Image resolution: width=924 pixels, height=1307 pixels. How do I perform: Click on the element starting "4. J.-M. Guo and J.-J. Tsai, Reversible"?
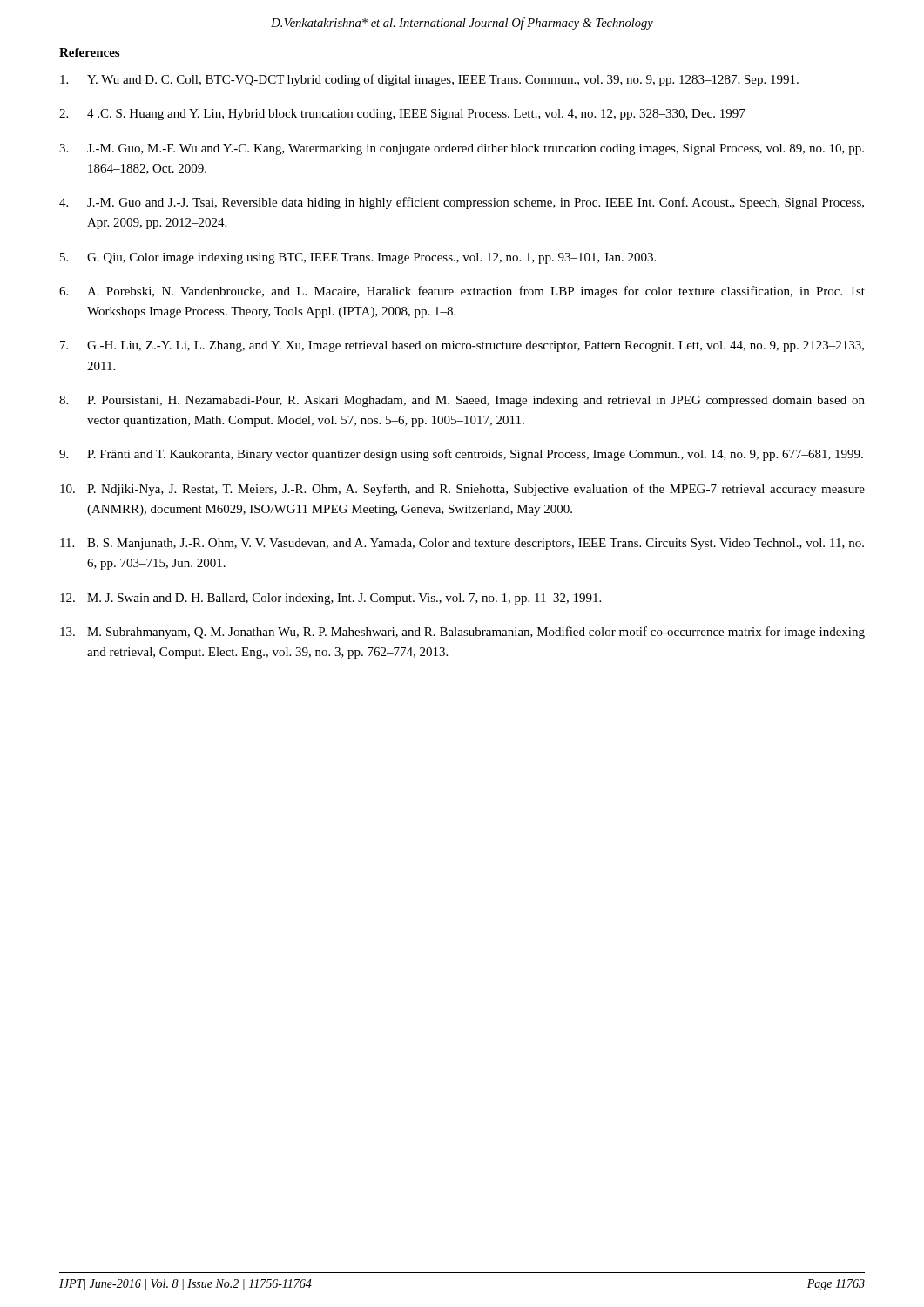tap(462, 213)
